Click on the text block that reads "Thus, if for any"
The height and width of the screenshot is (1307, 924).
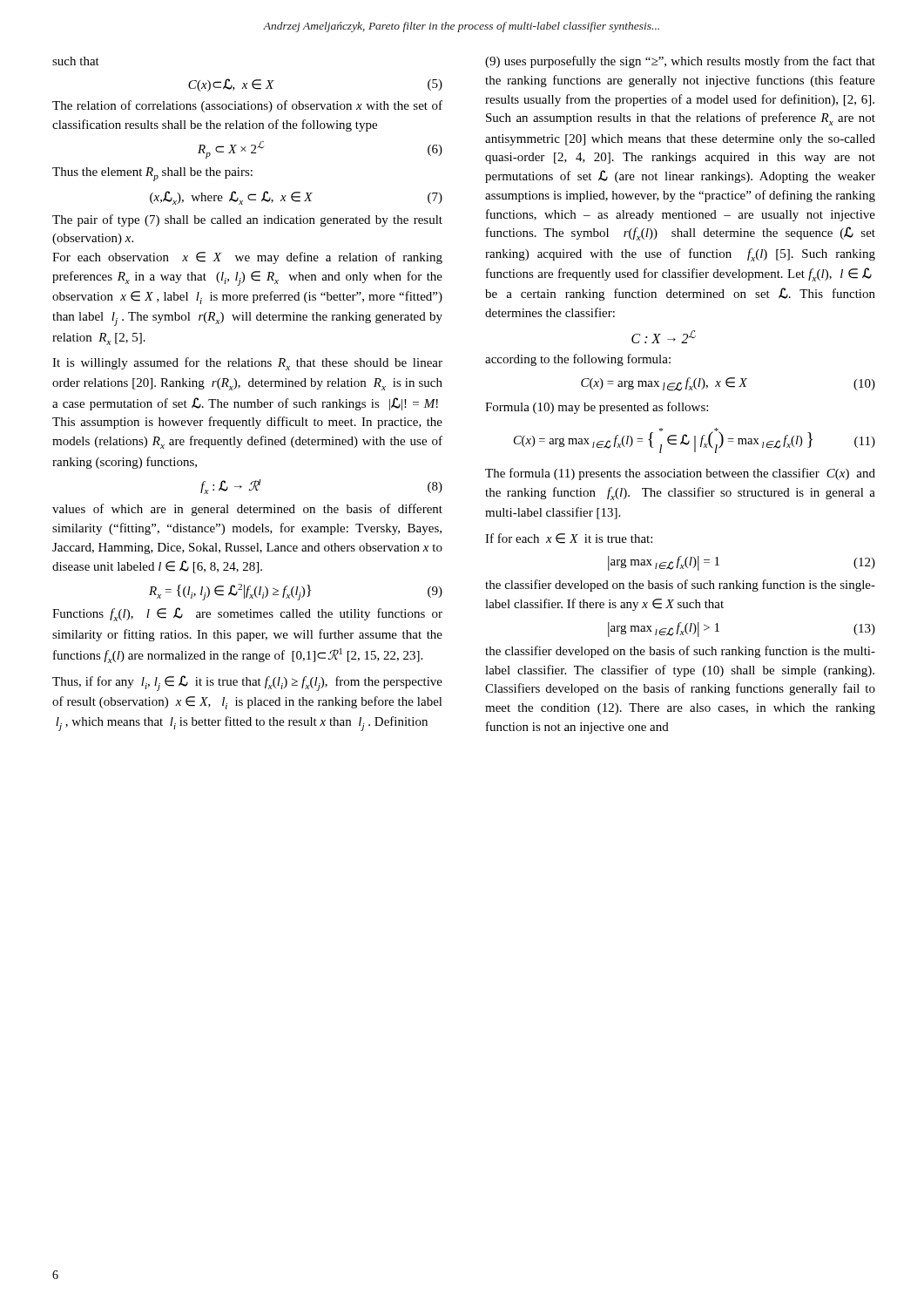tap(247, 703)
